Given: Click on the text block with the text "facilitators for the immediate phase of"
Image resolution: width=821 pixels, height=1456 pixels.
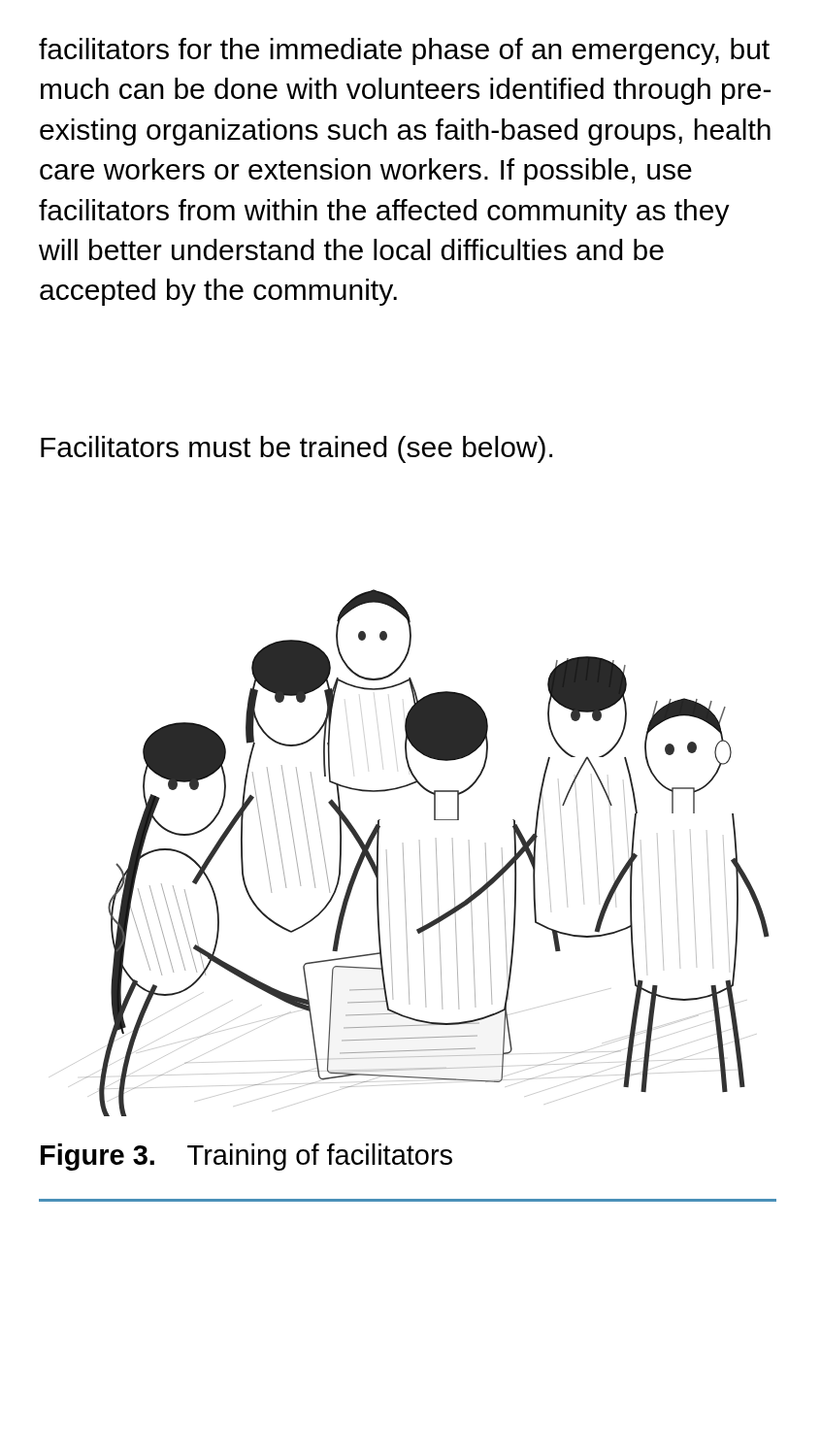Looking at the screenshot, I should [405, 170].
